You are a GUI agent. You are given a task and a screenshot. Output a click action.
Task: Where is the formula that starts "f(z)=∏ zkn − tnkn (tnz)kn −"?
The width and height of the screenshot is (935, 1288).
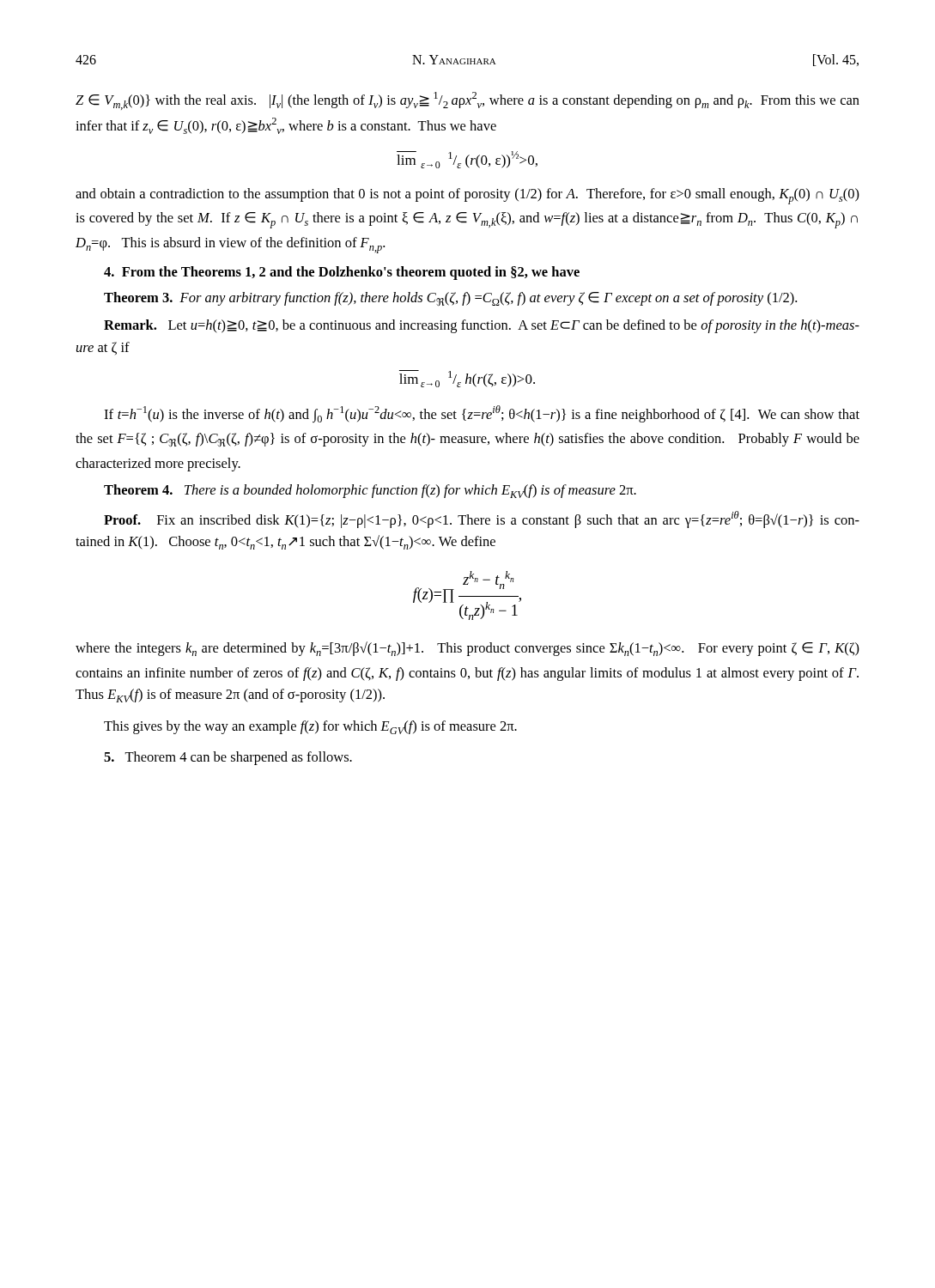coord(468,596)
